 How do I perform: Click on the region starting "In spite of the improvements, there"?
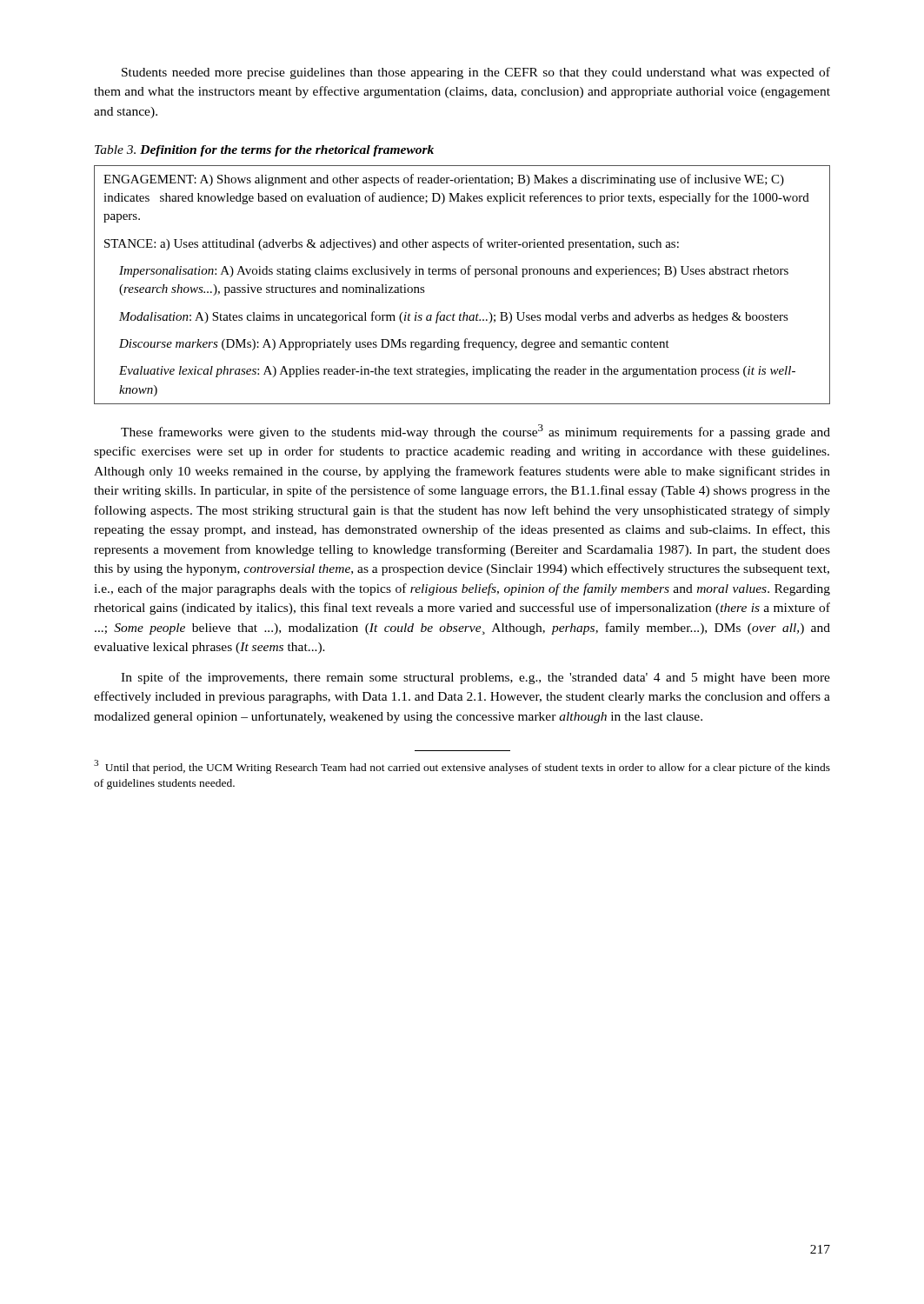coord(462,696)
